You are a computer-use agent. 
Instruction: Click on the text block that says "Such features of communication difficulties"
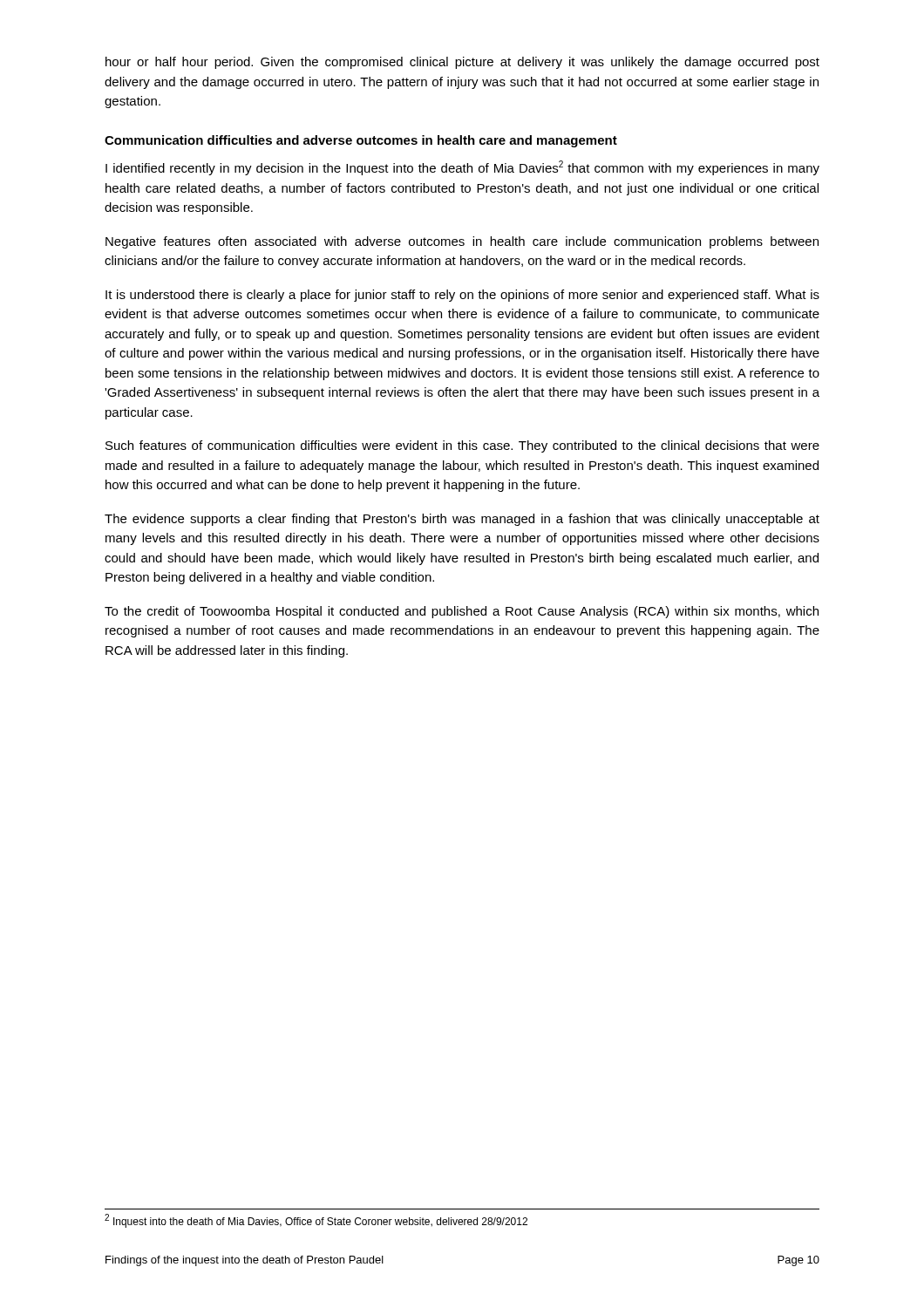(x=462, y=465)
